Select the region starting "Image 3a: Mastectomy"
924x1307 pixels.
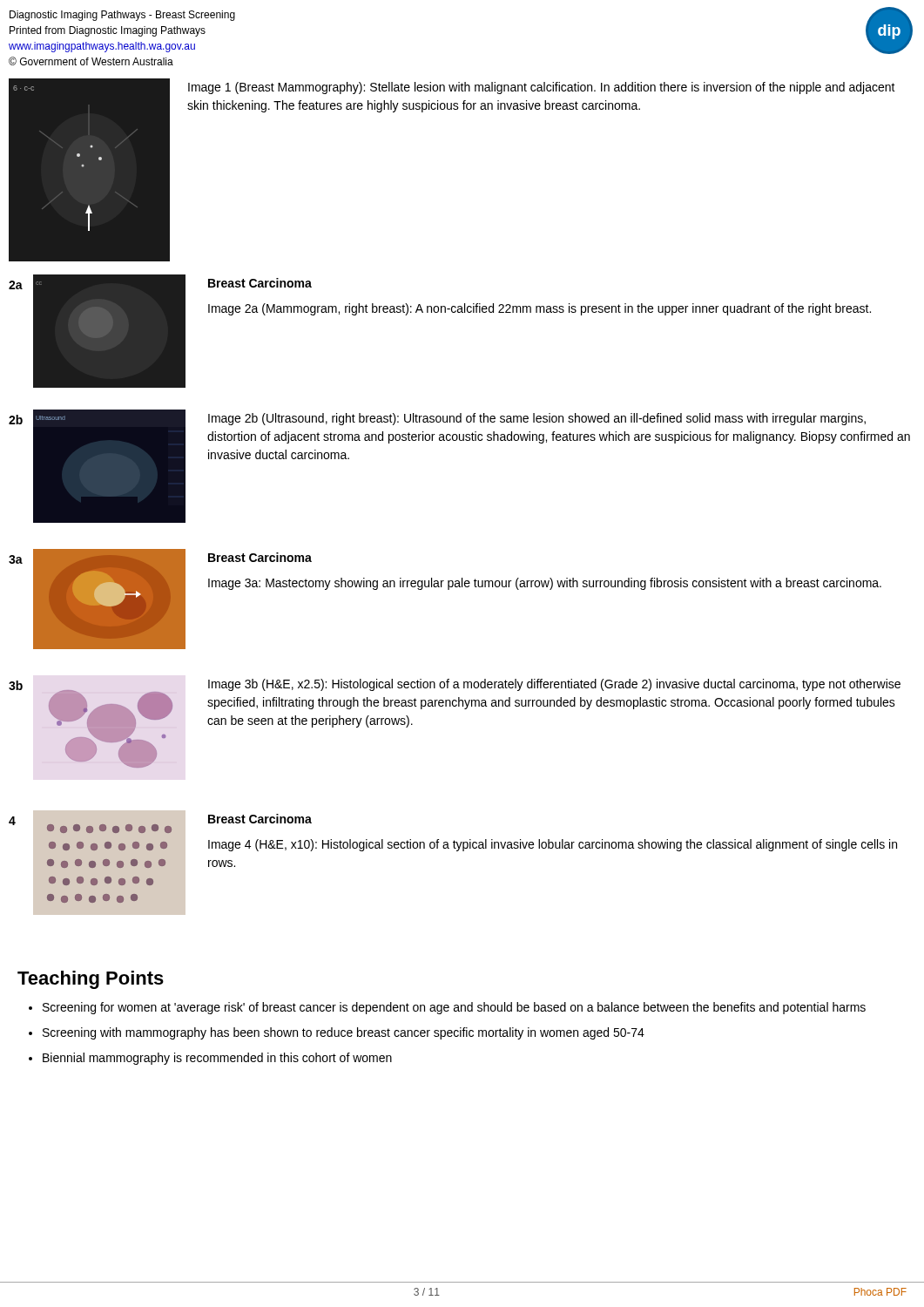point(545,583)
